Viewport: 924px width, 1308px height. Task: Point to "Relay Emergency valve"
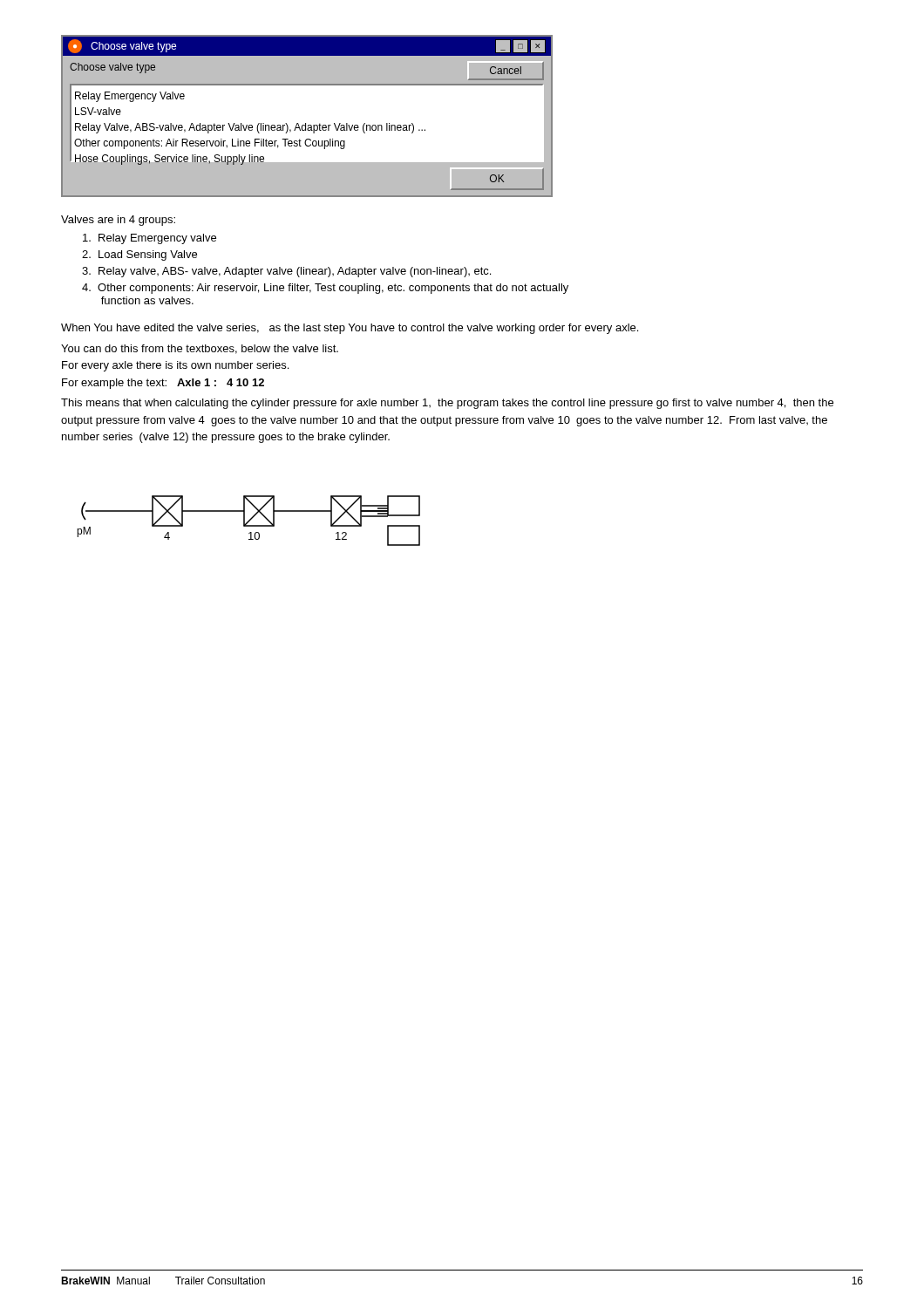[149, 238]
